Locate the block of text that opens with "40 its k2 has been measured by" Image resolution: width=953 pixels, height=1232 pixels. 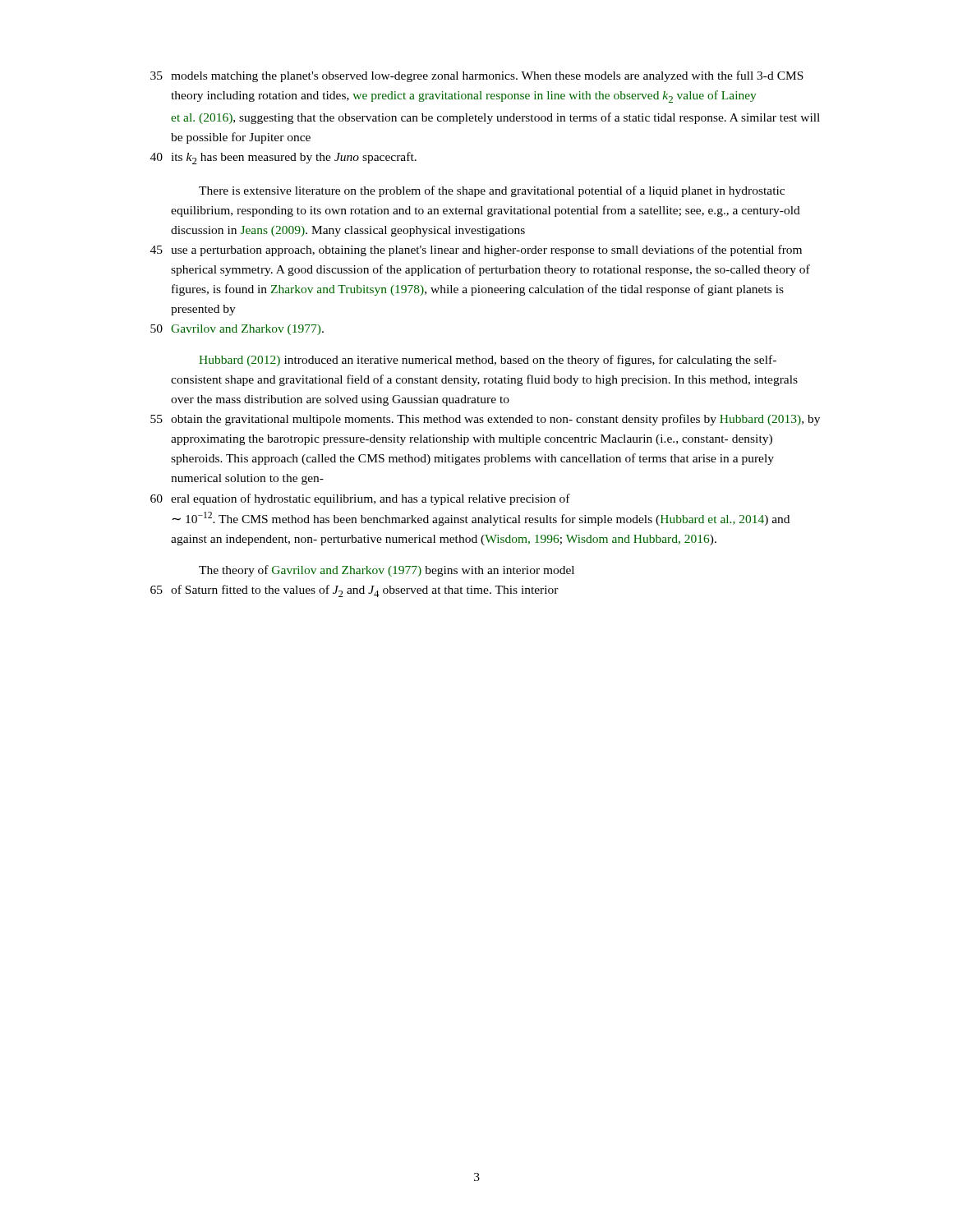283,158
